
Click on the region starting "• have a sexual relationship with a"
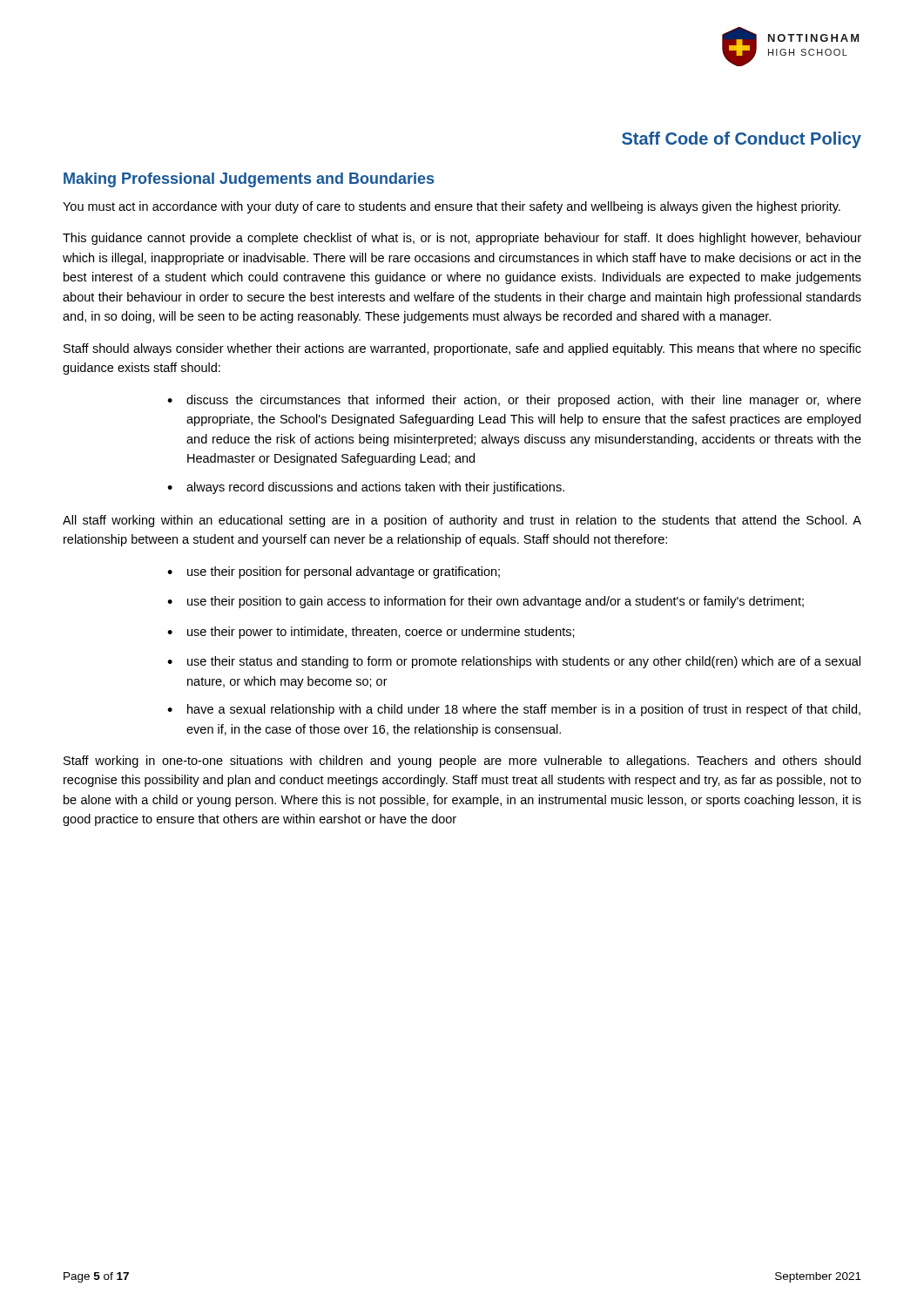pos(514,719)
